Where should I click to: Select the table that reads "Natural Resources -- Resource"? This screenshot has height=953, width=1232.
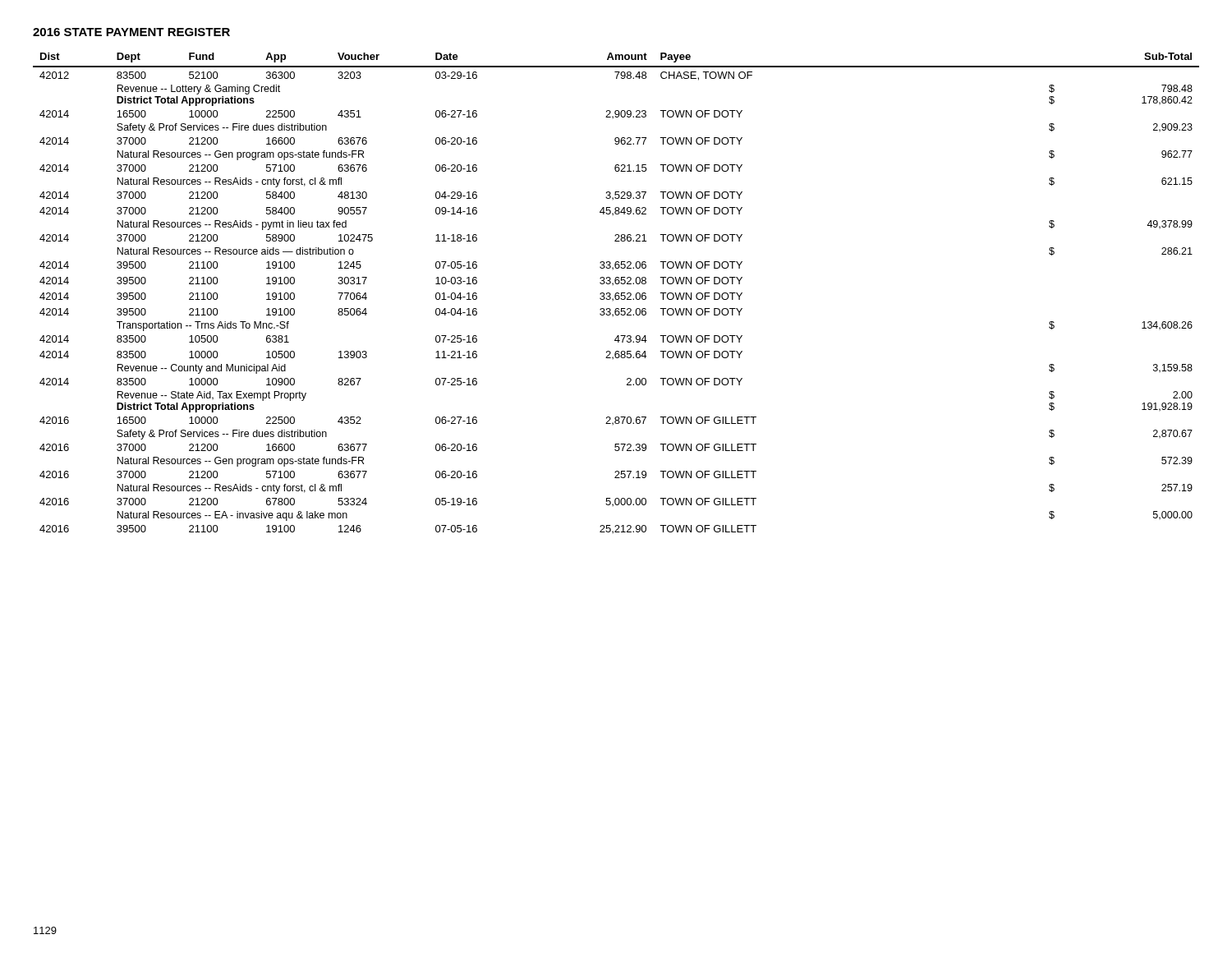616,292
